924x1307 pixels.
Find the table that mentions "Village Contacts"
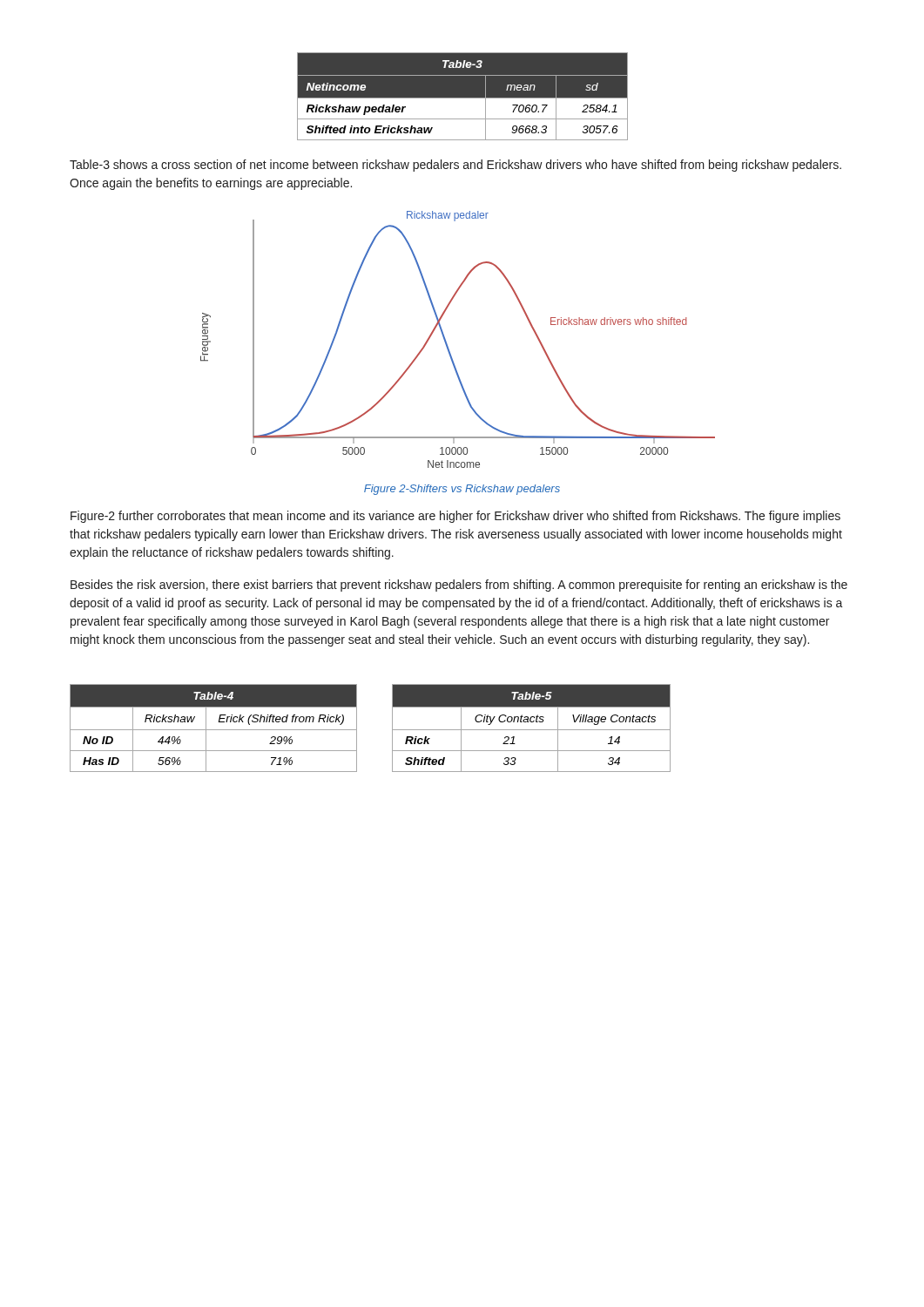pos(523,728)
